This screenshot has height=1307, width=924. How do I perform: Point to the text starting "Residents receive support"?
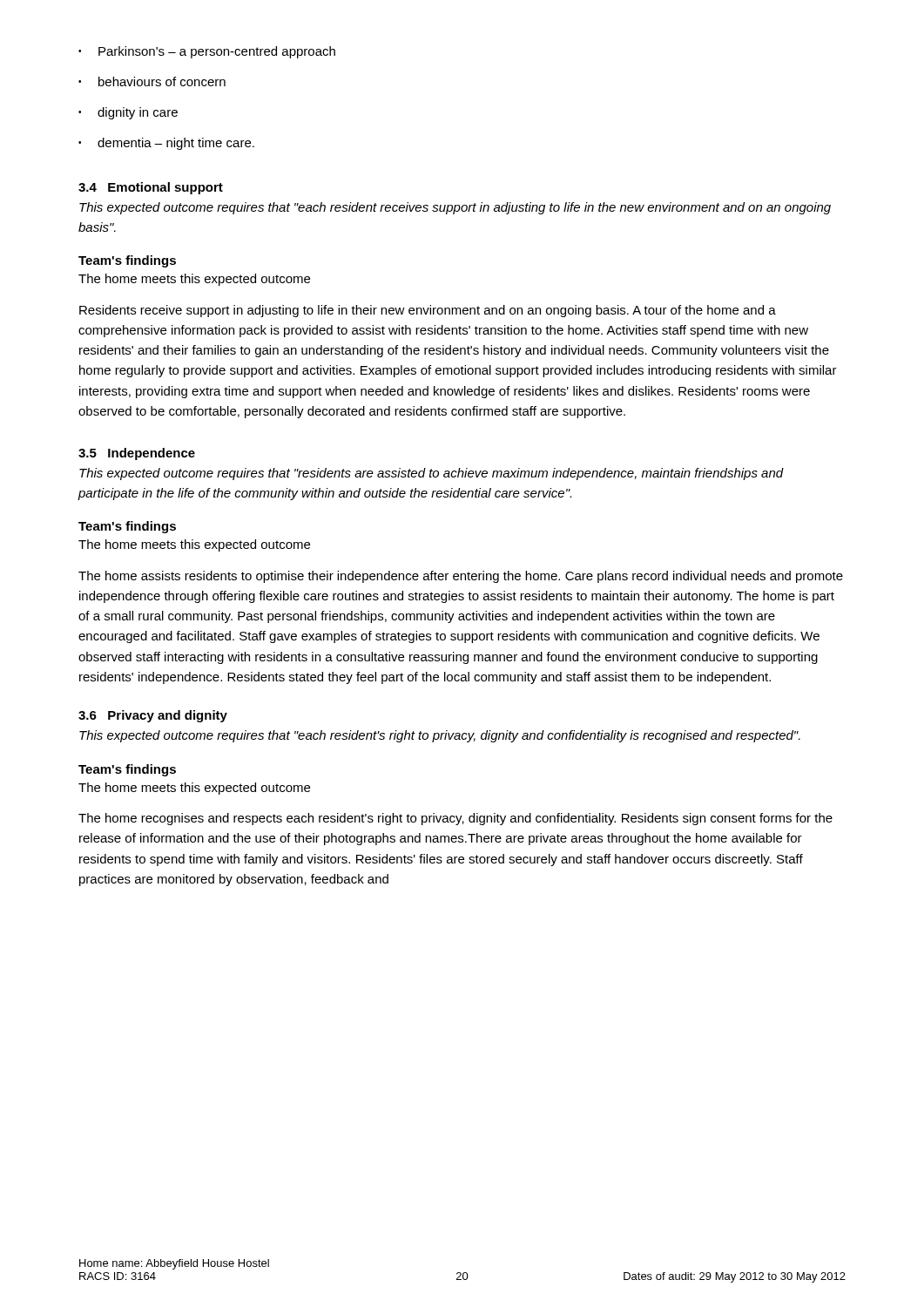click(x=457, y=360)
